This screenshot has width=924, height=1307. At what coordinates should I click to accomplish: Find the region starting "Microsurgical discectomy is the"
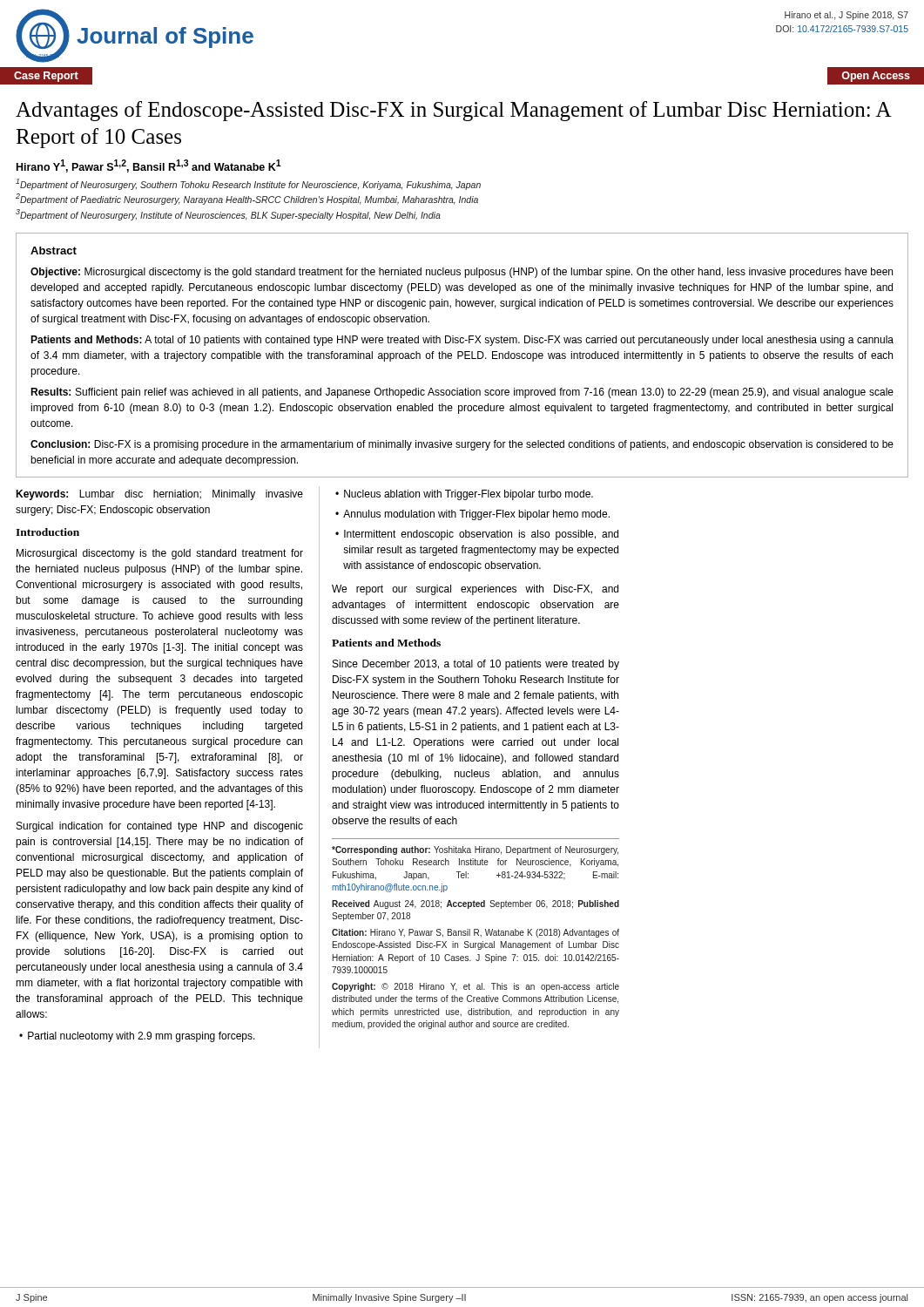[x=159, y=678]
